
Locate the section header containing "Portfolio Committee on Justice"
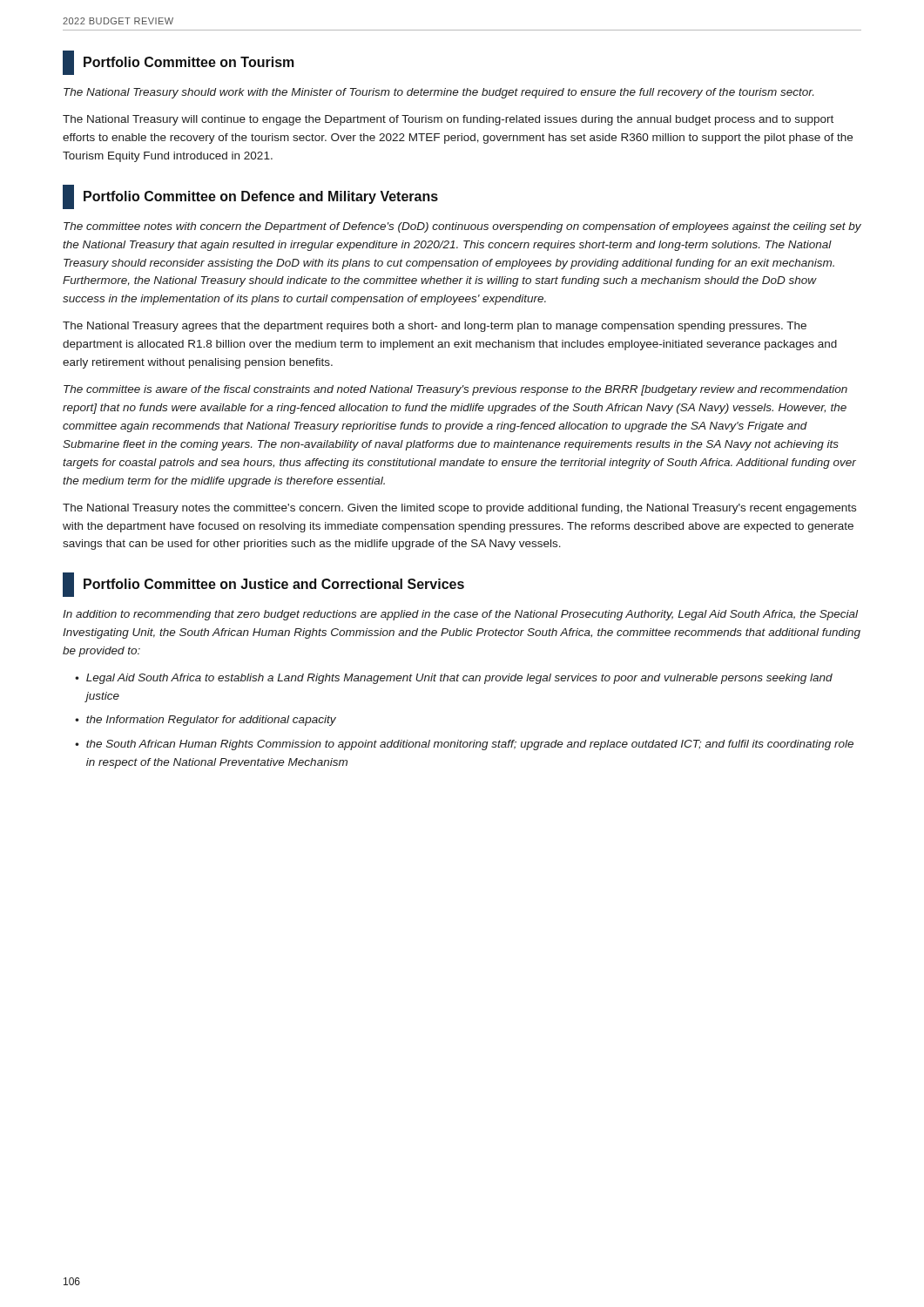pyautogui.click(x=264, y=585)
